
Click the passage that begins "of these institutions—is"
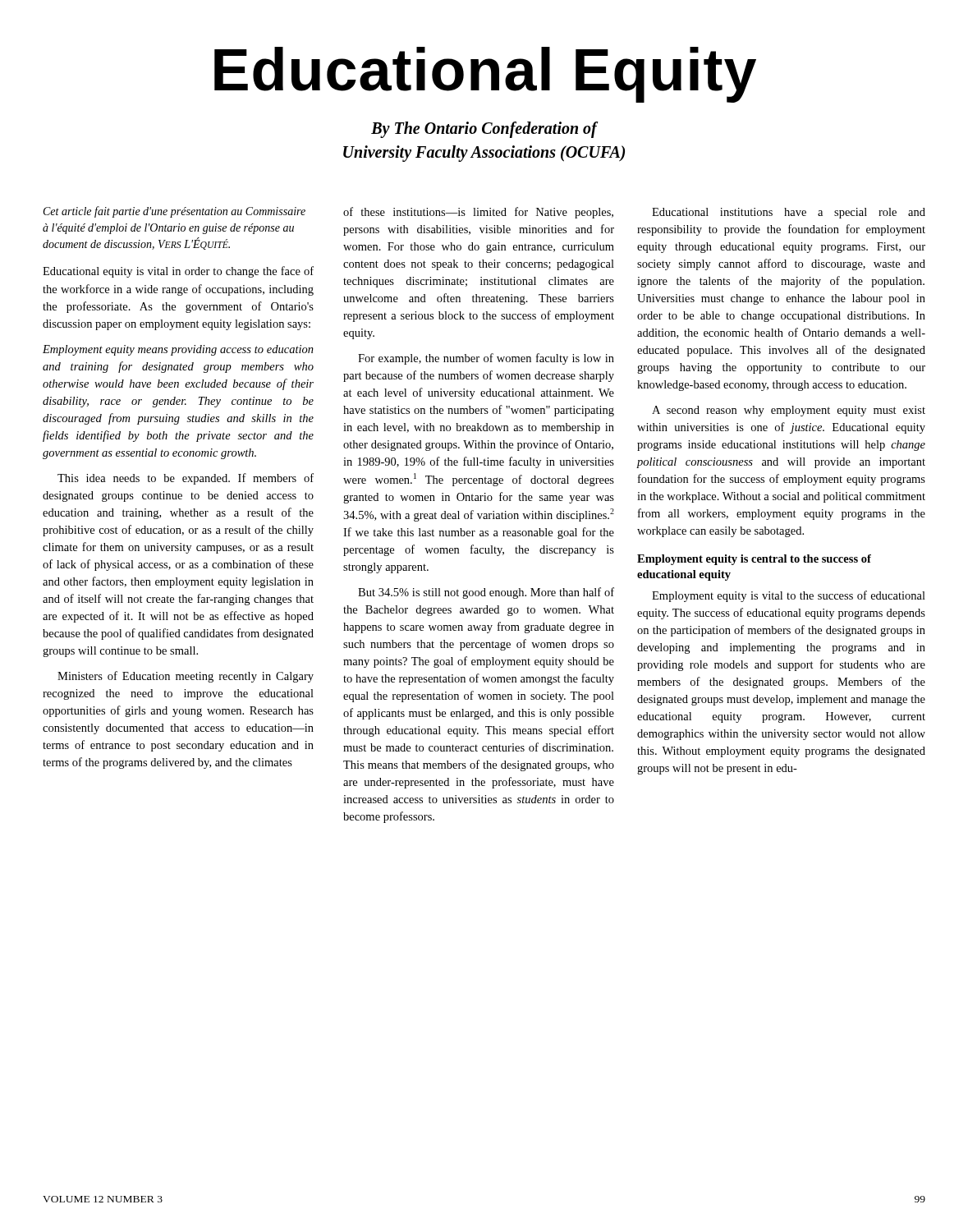tap(479, 514)
